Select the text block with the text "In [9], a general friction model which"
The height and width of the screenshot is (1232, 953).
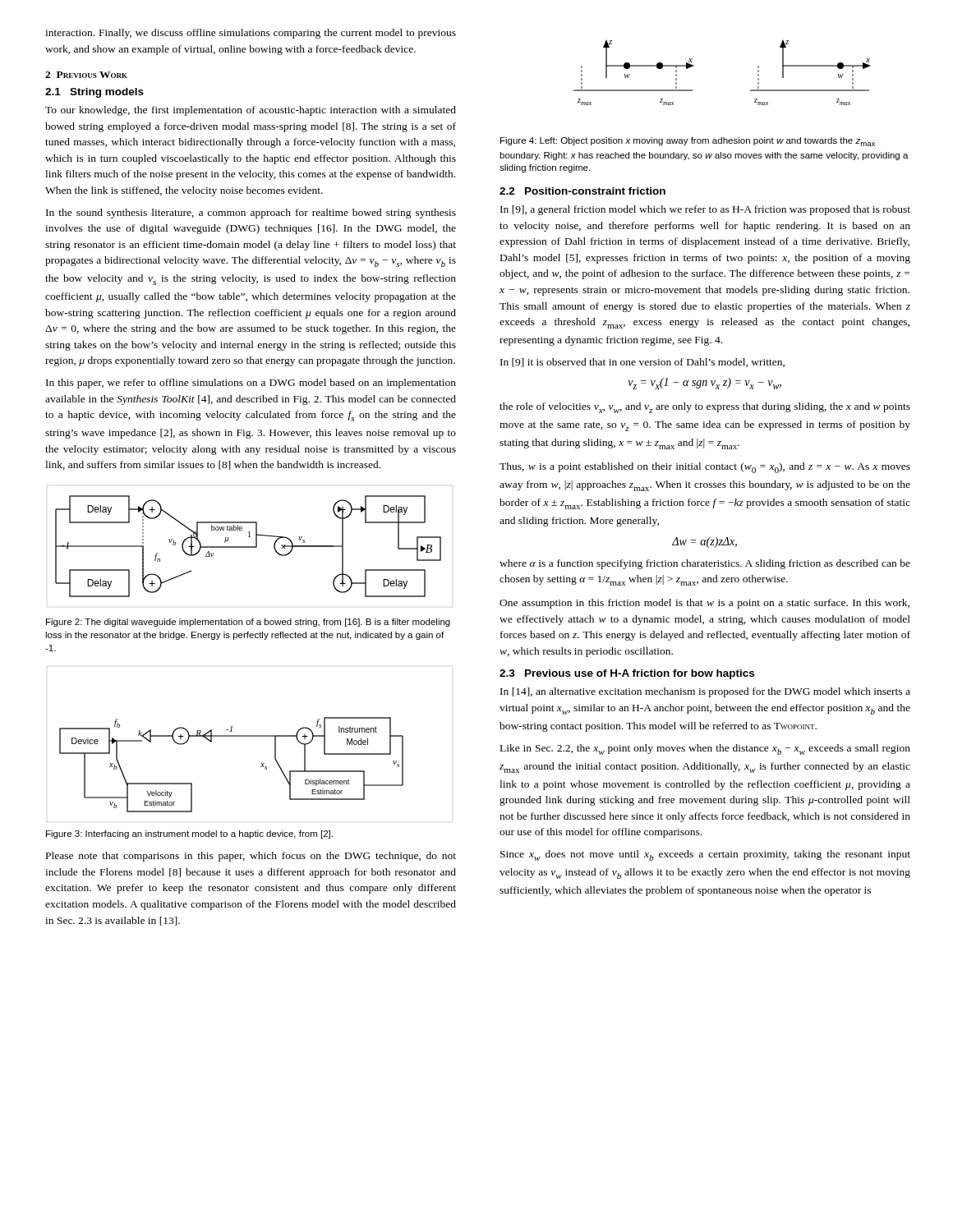(705, 286)
